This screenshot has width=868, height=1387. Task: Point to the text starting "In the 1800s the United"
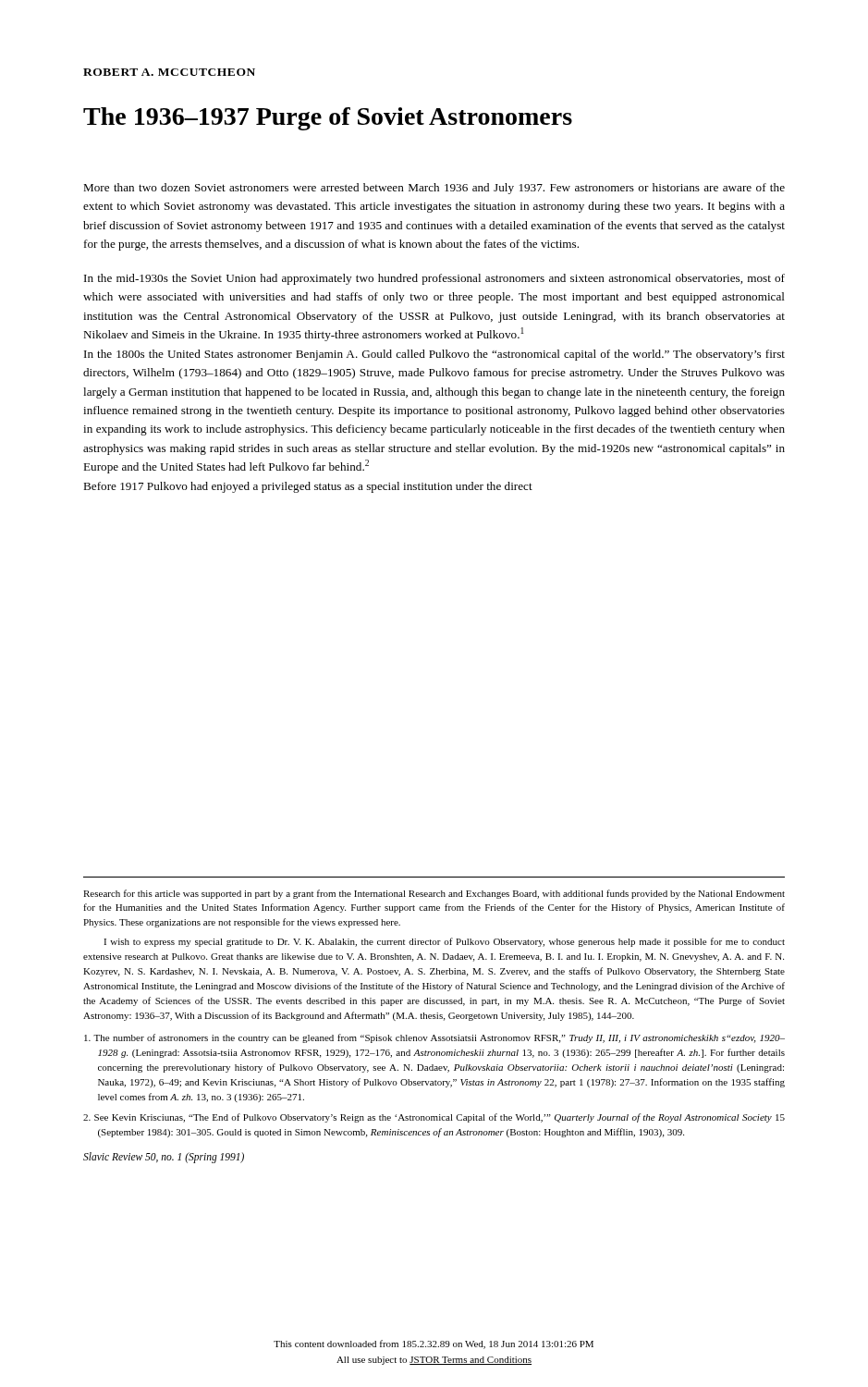(x=434, y=411)
